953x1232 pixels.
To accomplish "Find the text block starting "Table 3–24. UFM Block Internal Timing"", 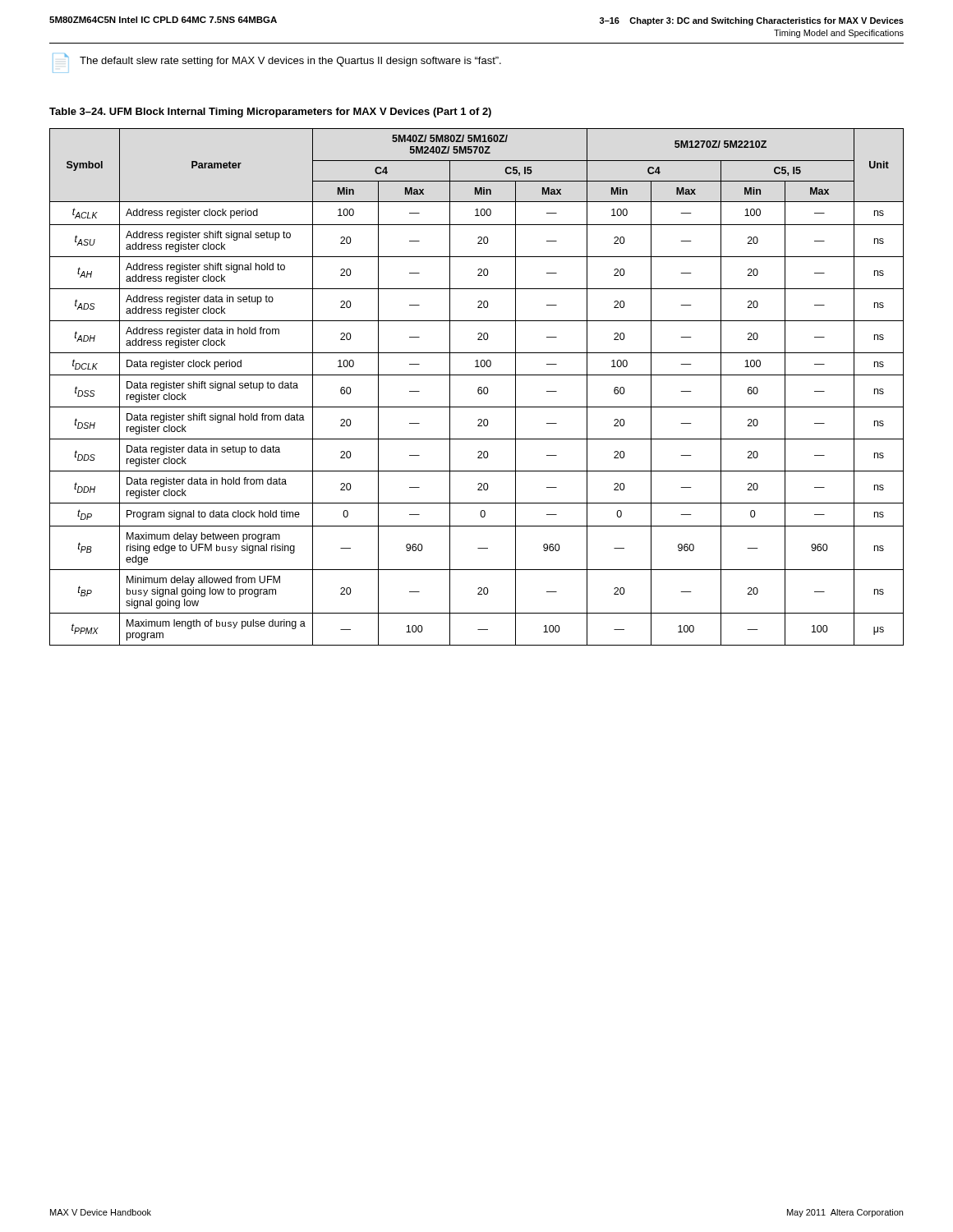I will [270, 111].
